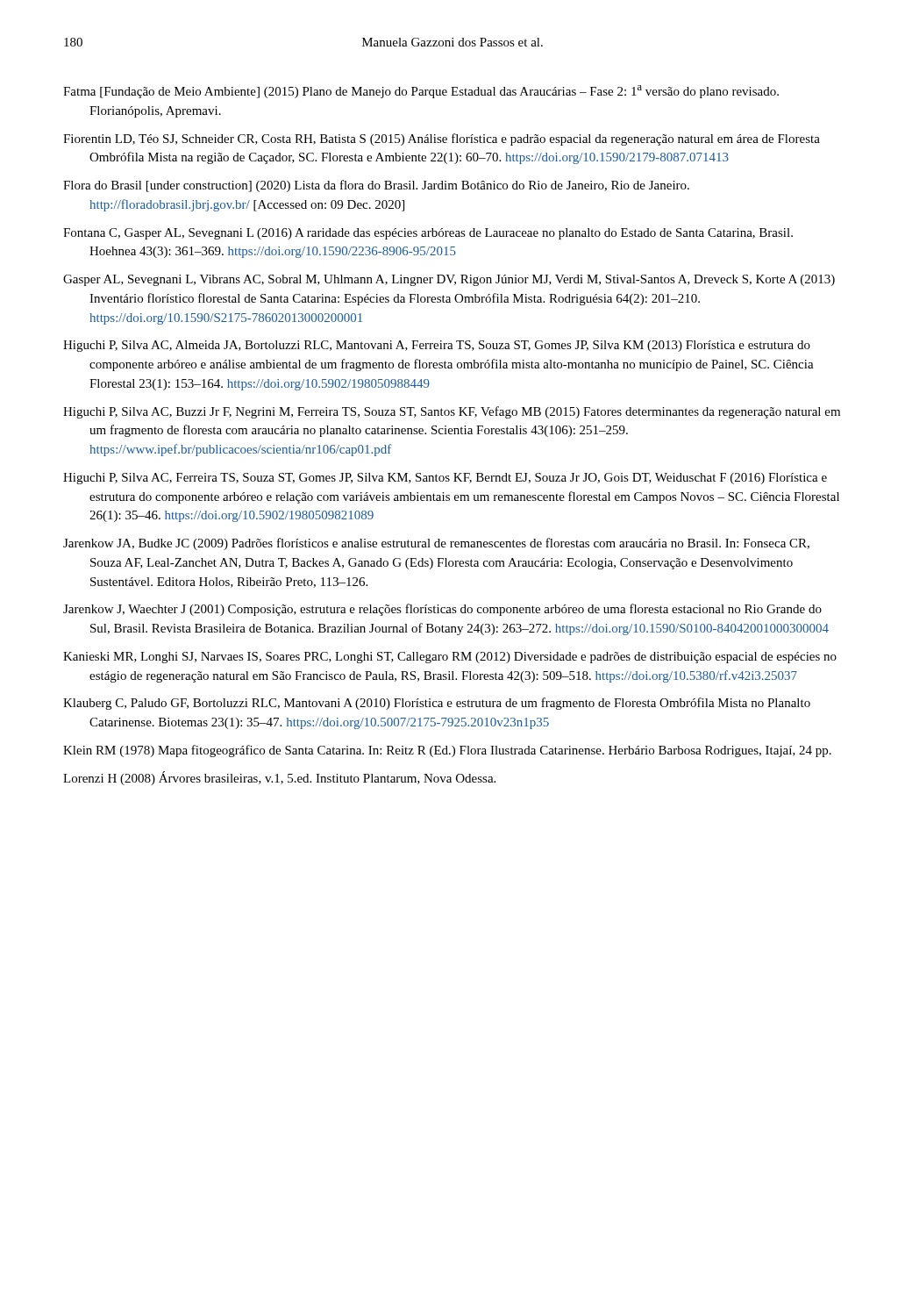905x1316 pixels.
Task: Find the block on this page that starts "Flora do Brasil"
Action: click(x=377, y=195)
